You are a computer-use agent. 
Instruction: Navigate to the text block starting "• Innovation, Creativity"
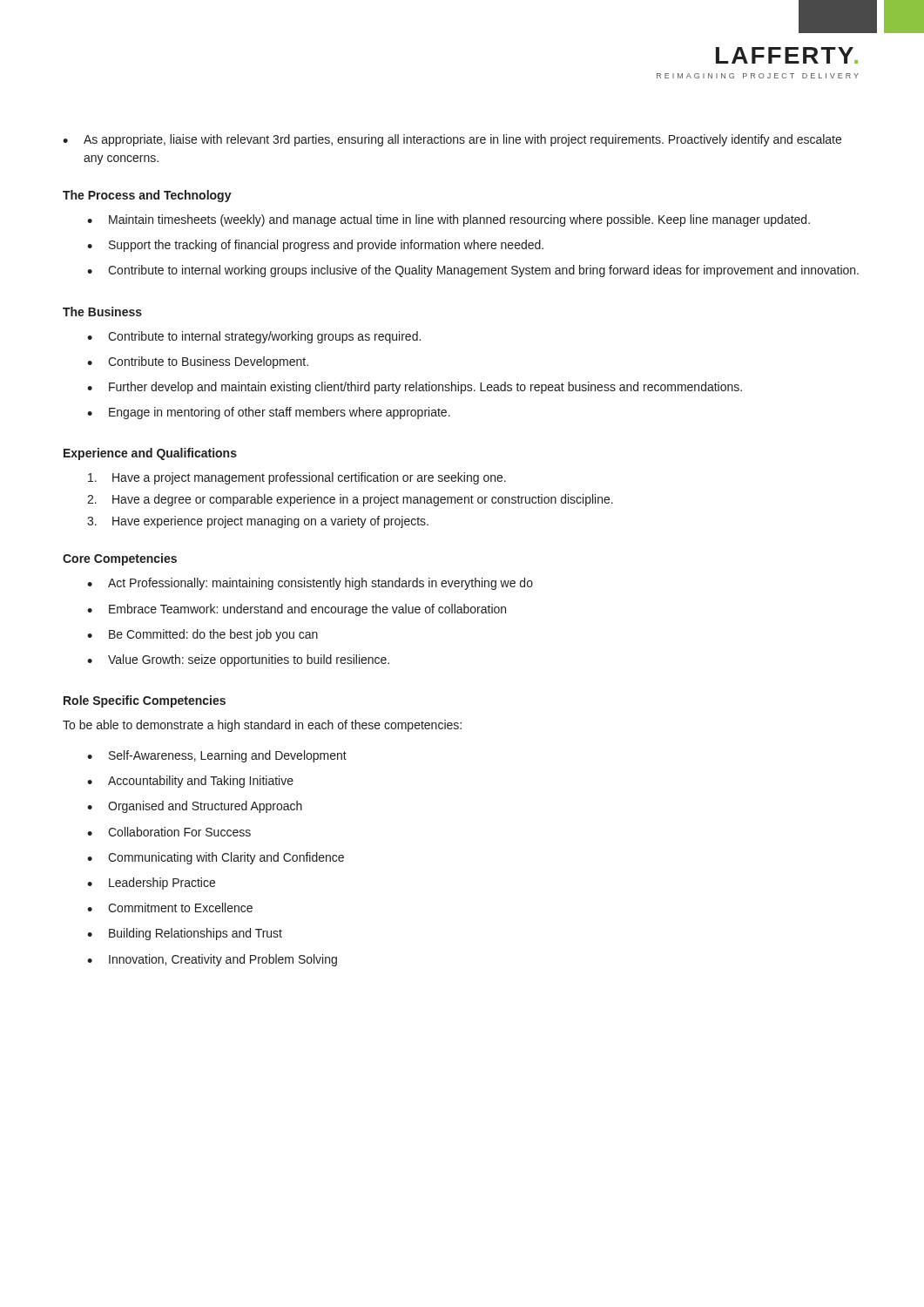(212, 960)
